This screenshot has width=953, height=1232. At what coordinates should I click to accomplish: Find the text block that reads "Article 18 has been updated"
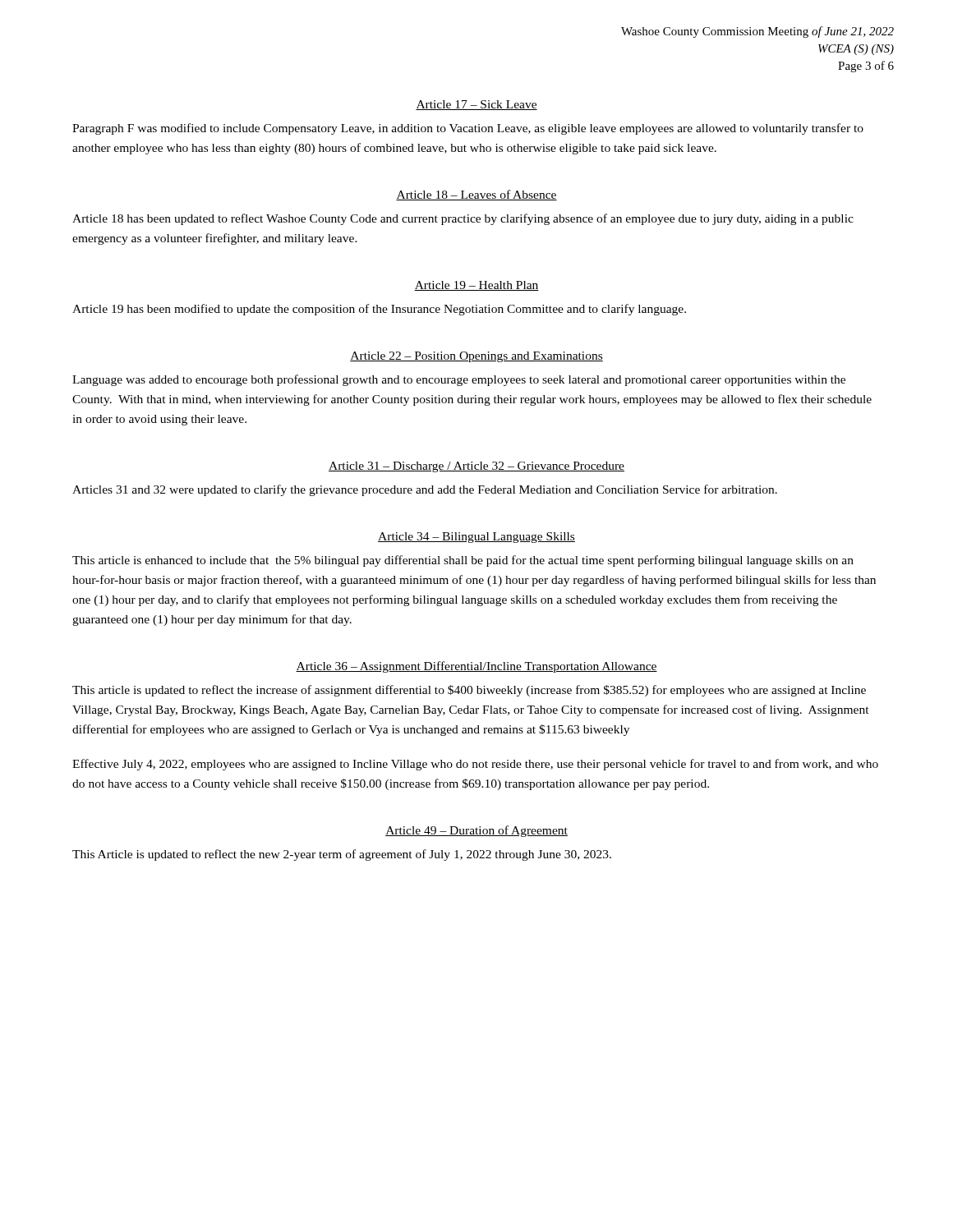click(463, 228)
